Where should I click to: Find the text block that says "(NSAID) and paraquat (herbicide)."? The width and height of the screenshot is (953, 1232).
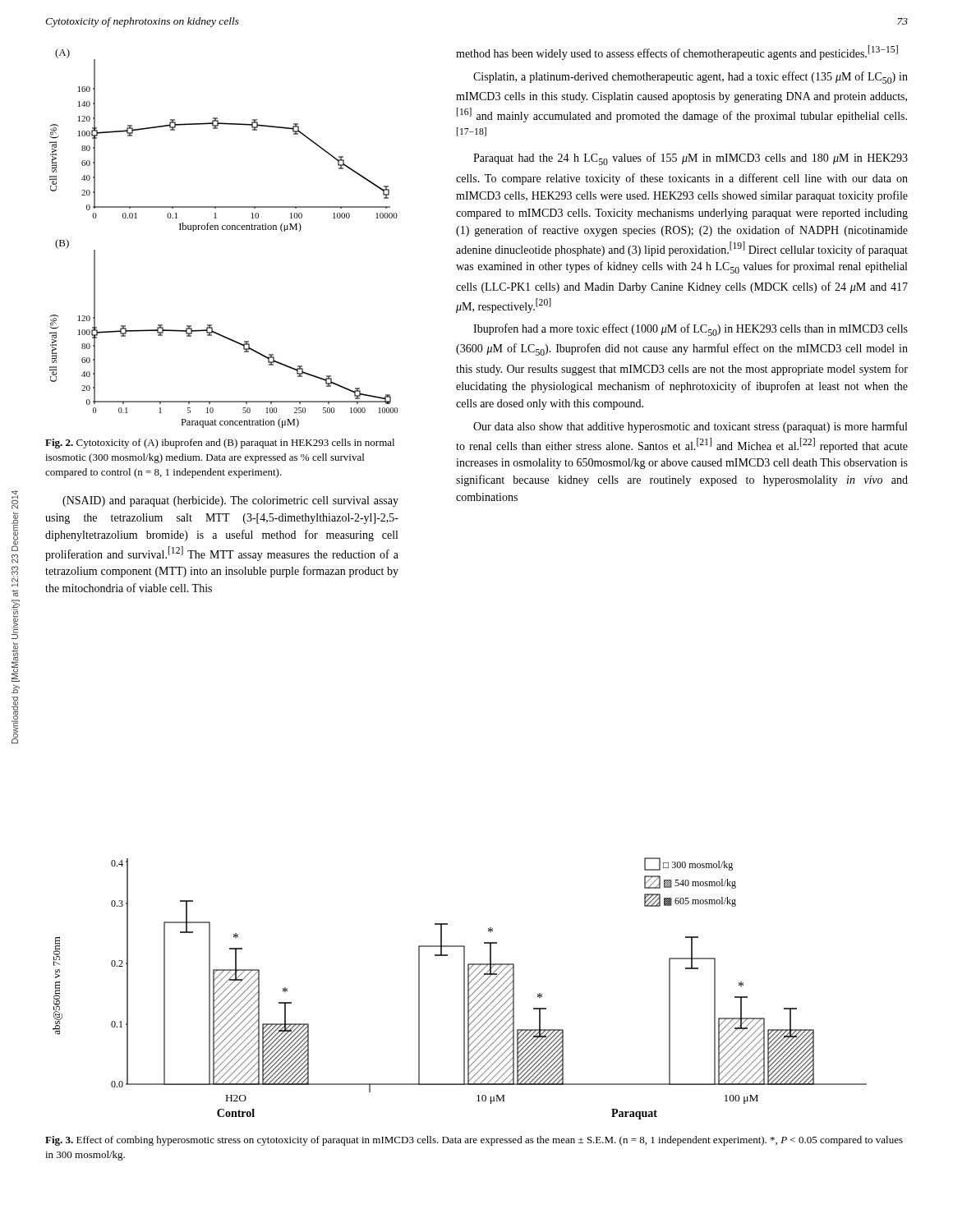click(x=222, y=544)
